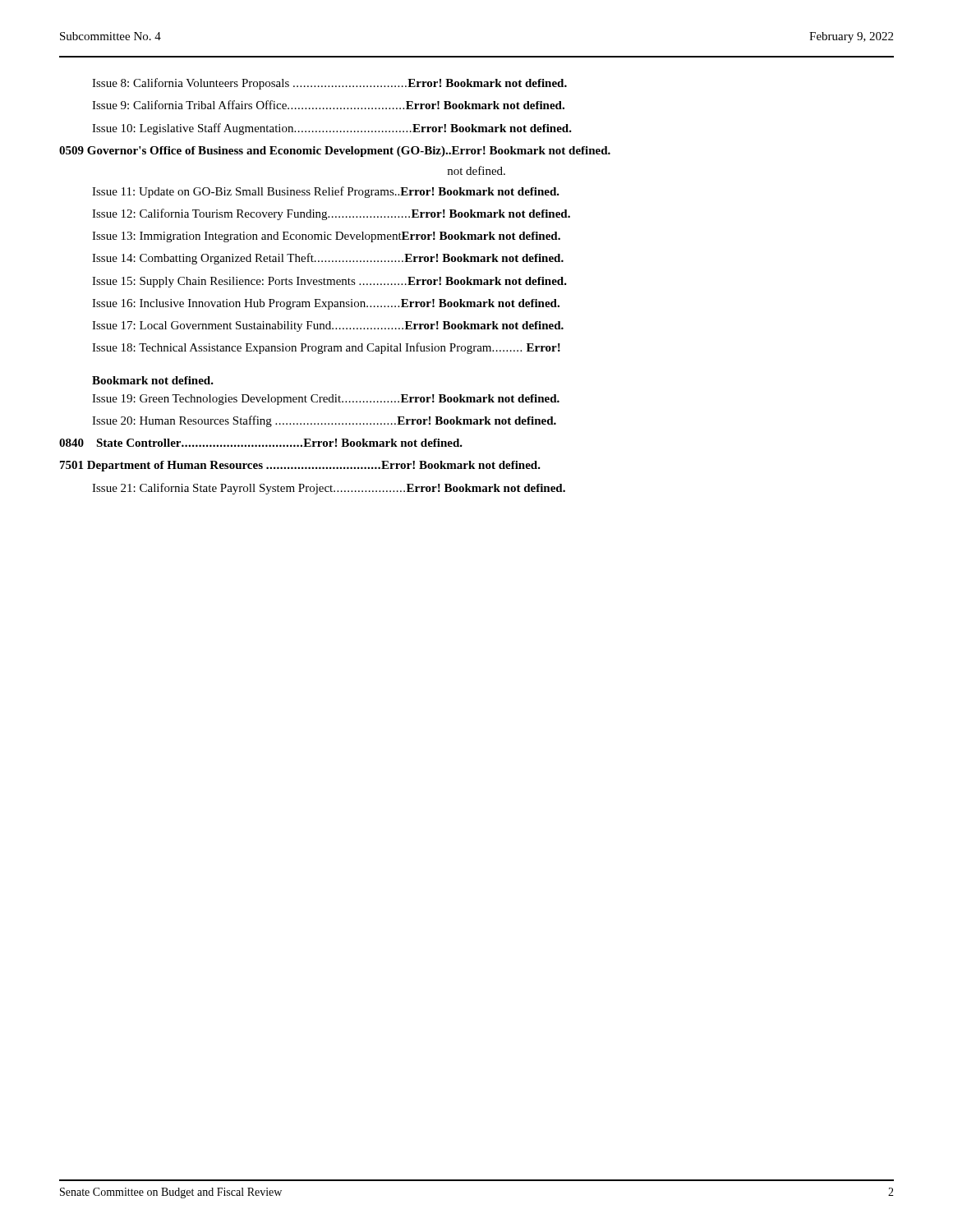The height and width of the screenshot is (1232, 953).
Task: Click on the list item that says "Issue 12: California Tourism Recovery Funding........................Error! Bookmark not"
Action: 476,214
